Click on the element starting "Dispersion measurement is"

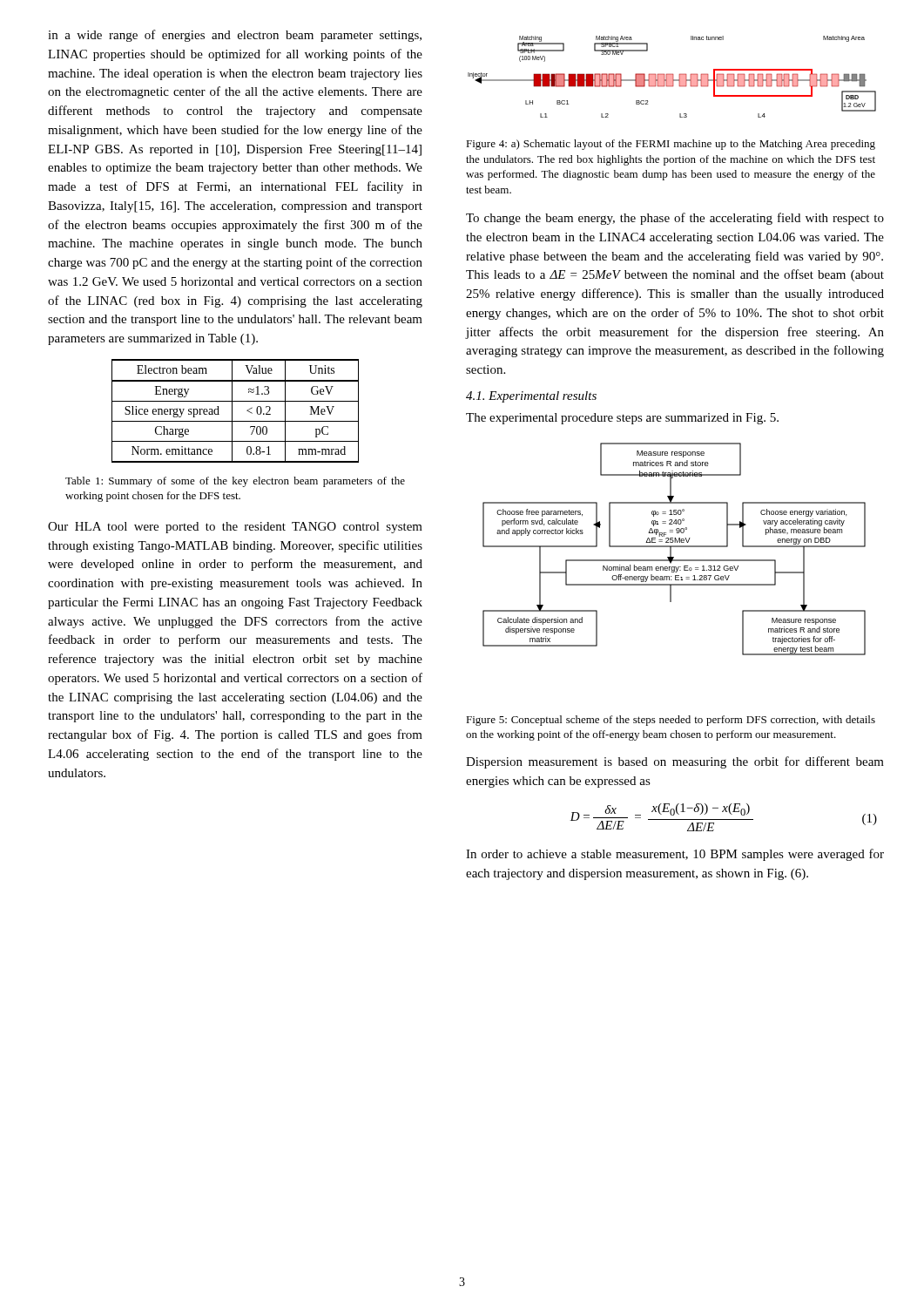pos(675,771)
